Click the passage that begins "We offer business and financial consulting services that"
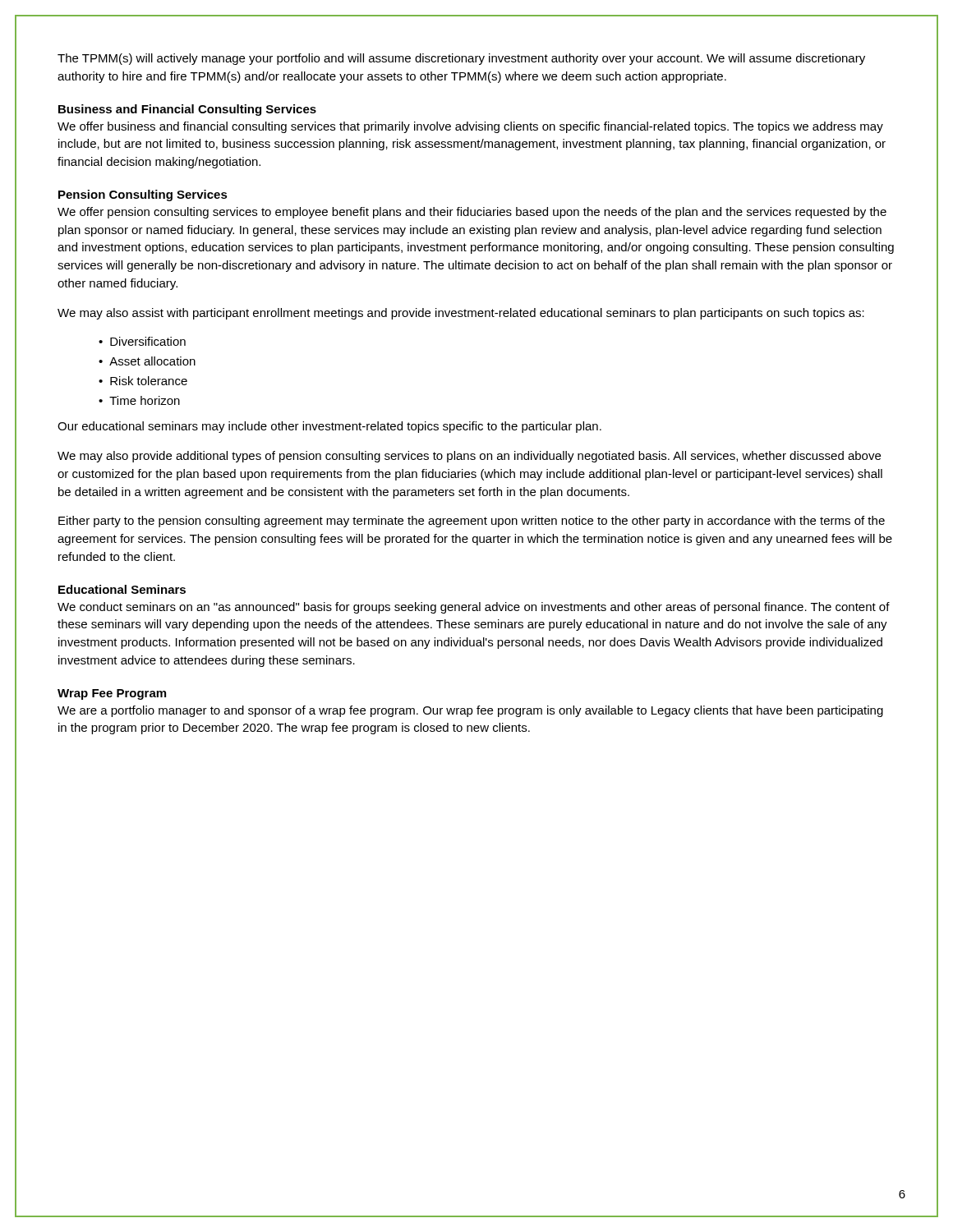 tap(472, 144)
